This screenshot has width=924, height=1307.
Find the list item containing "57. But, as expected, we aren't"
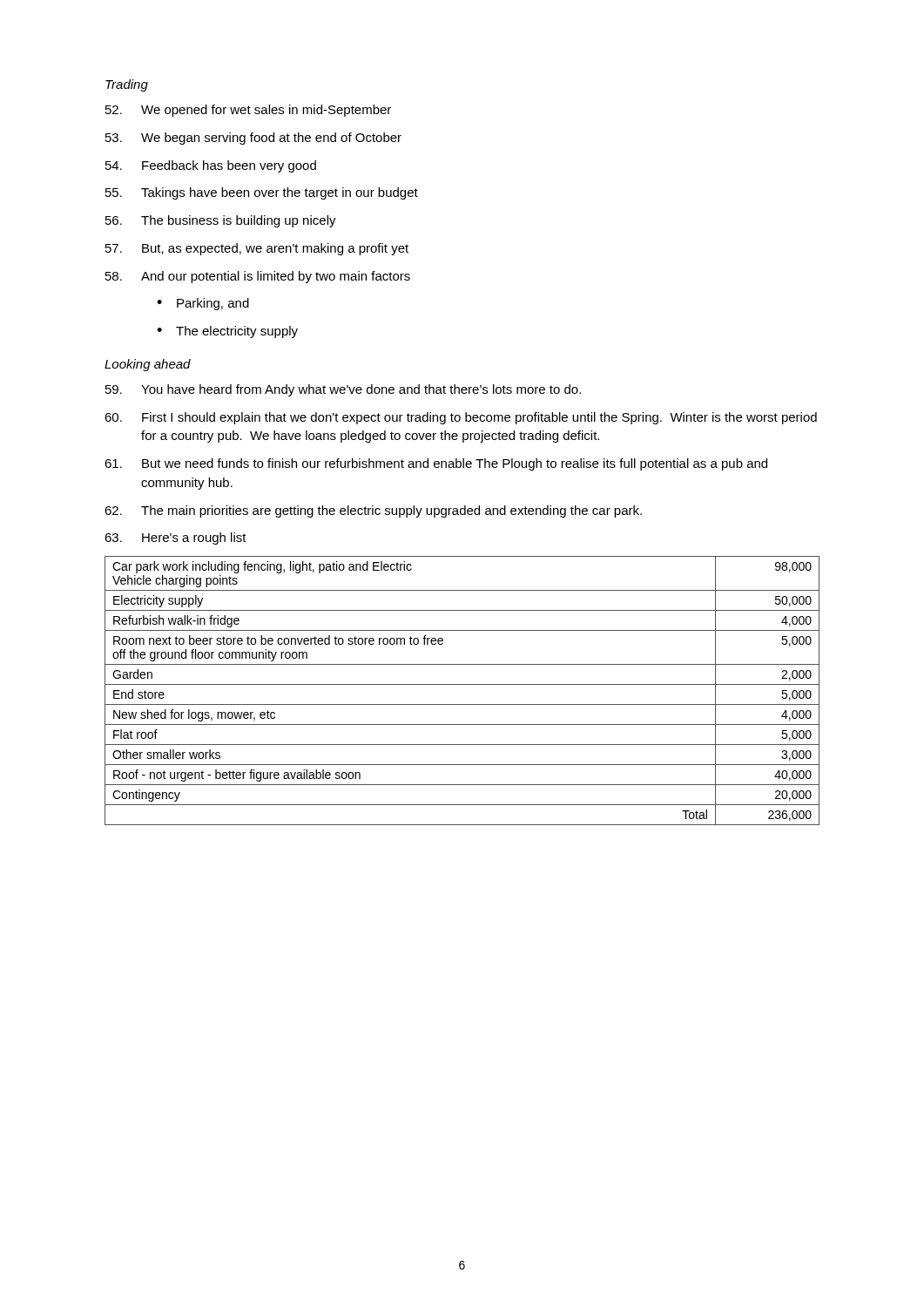coord(257,249)
